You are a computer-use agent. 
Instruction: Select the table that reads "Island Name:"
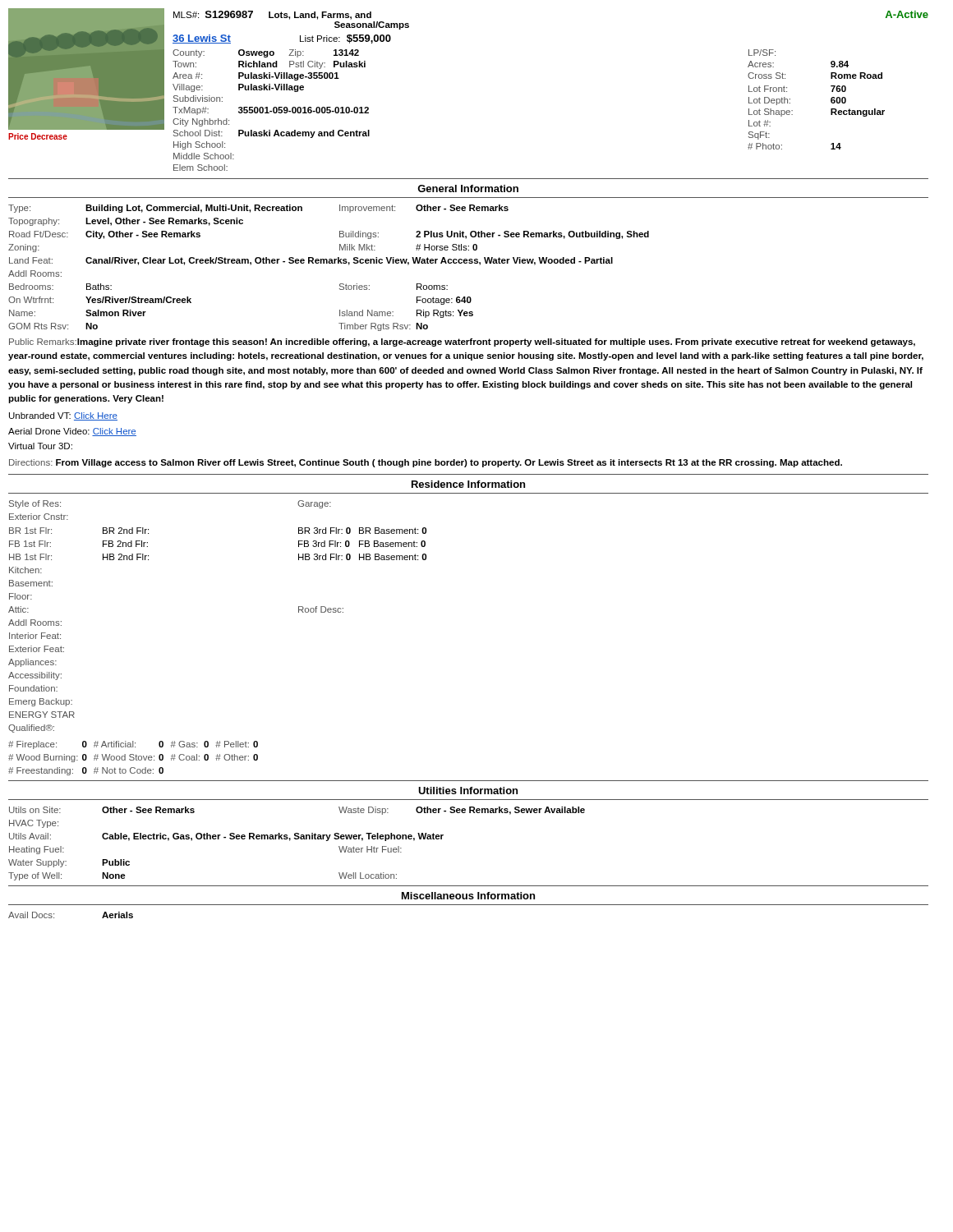point(468,267)
